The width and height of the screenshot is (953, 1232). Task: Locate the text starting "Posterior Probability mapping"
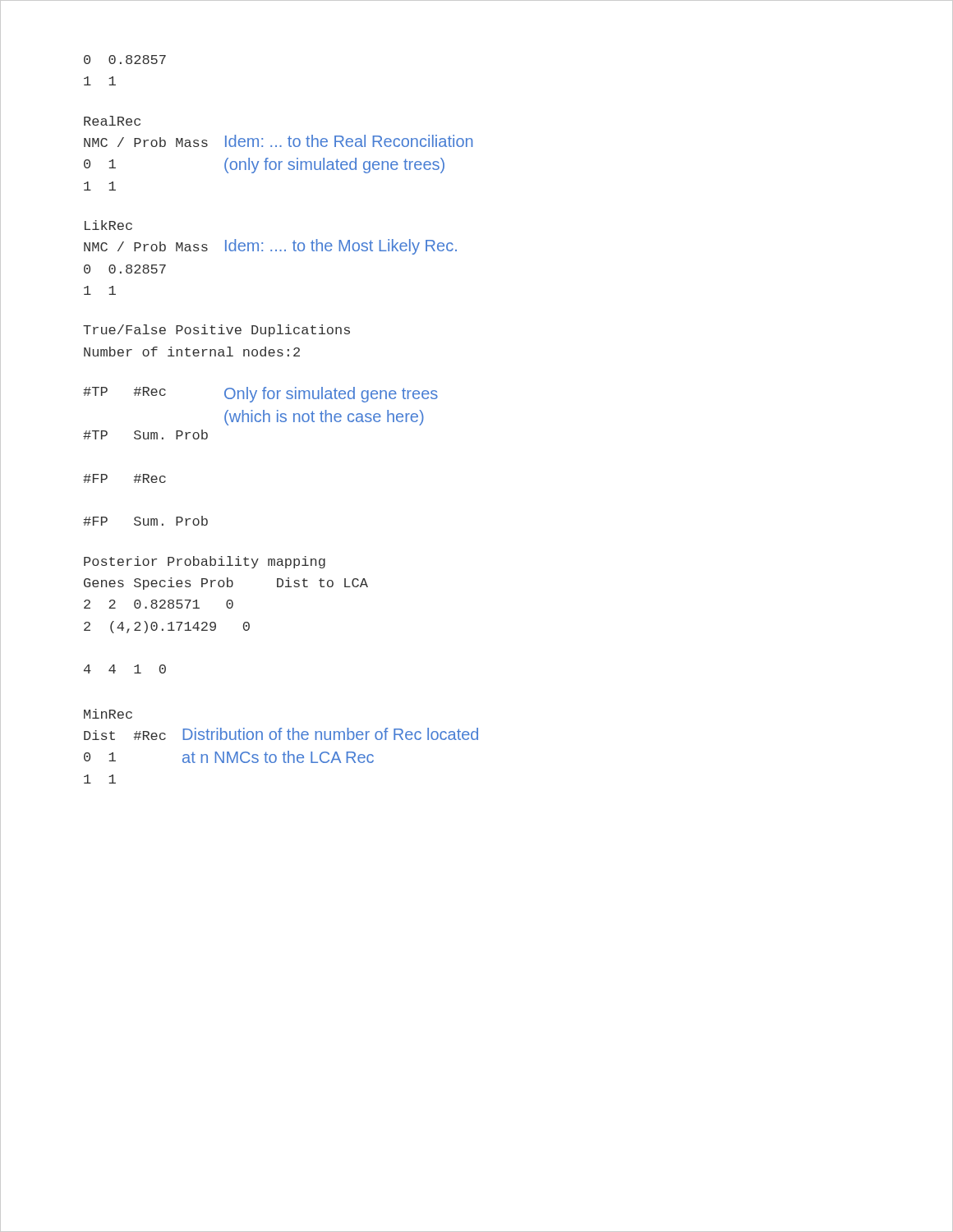tap(205, 562)
